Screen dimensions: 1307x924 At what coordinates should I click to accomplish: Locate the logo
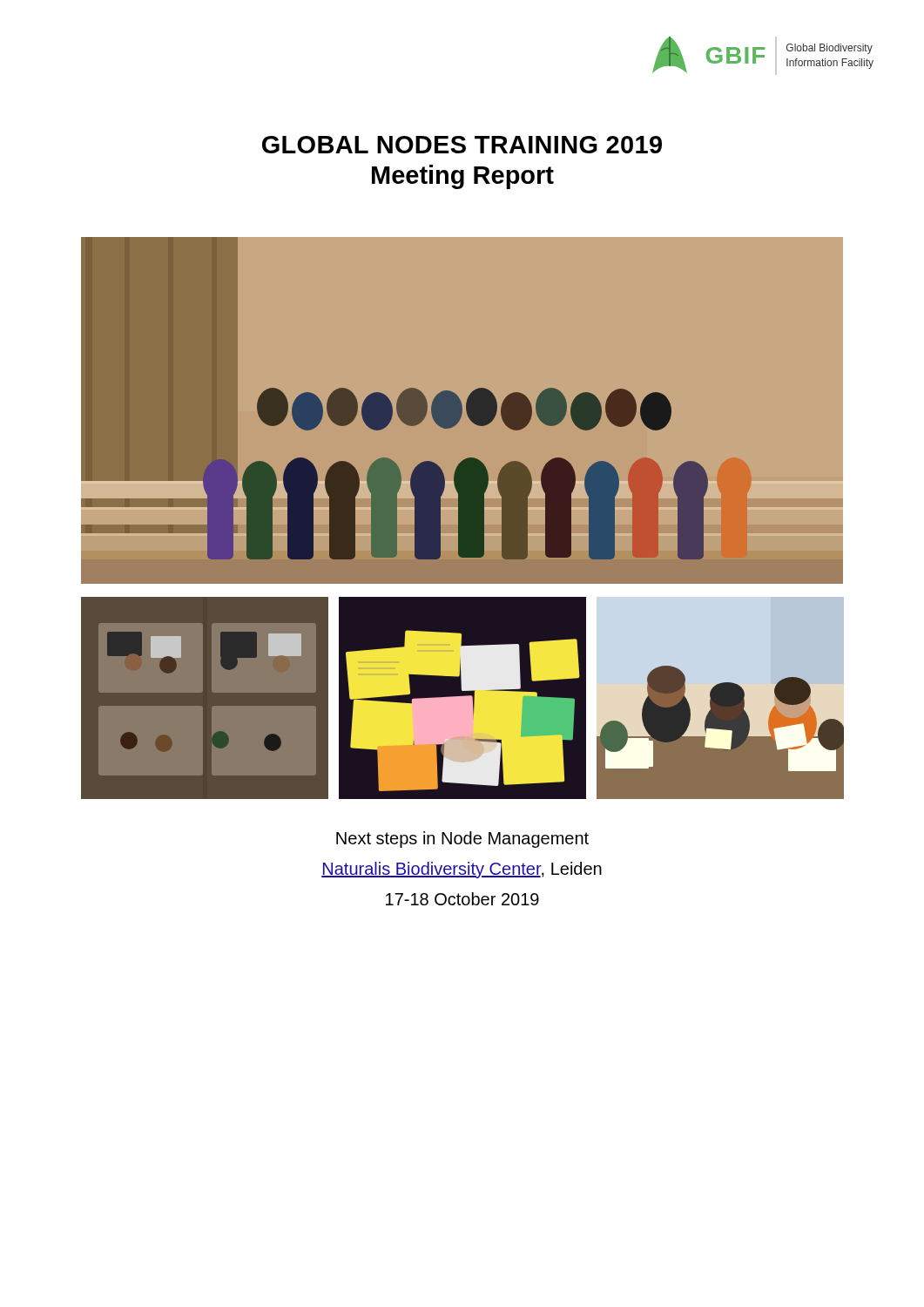point(759,56)
